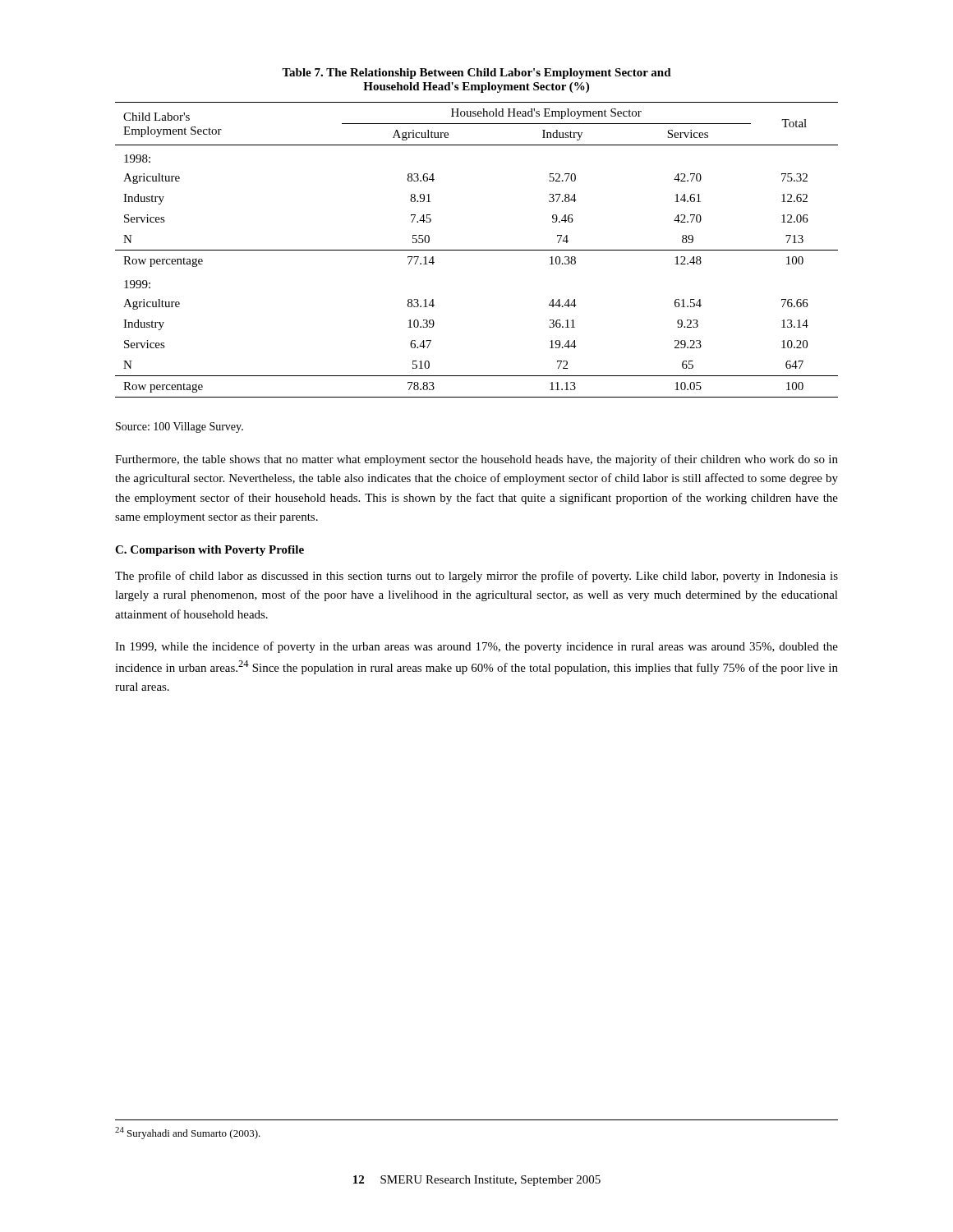This screenshot has height=1232, width=953.
Task: Find the passage starting "In 1999, while the incidence of poverty"
Action: click(x=476, y=667)
